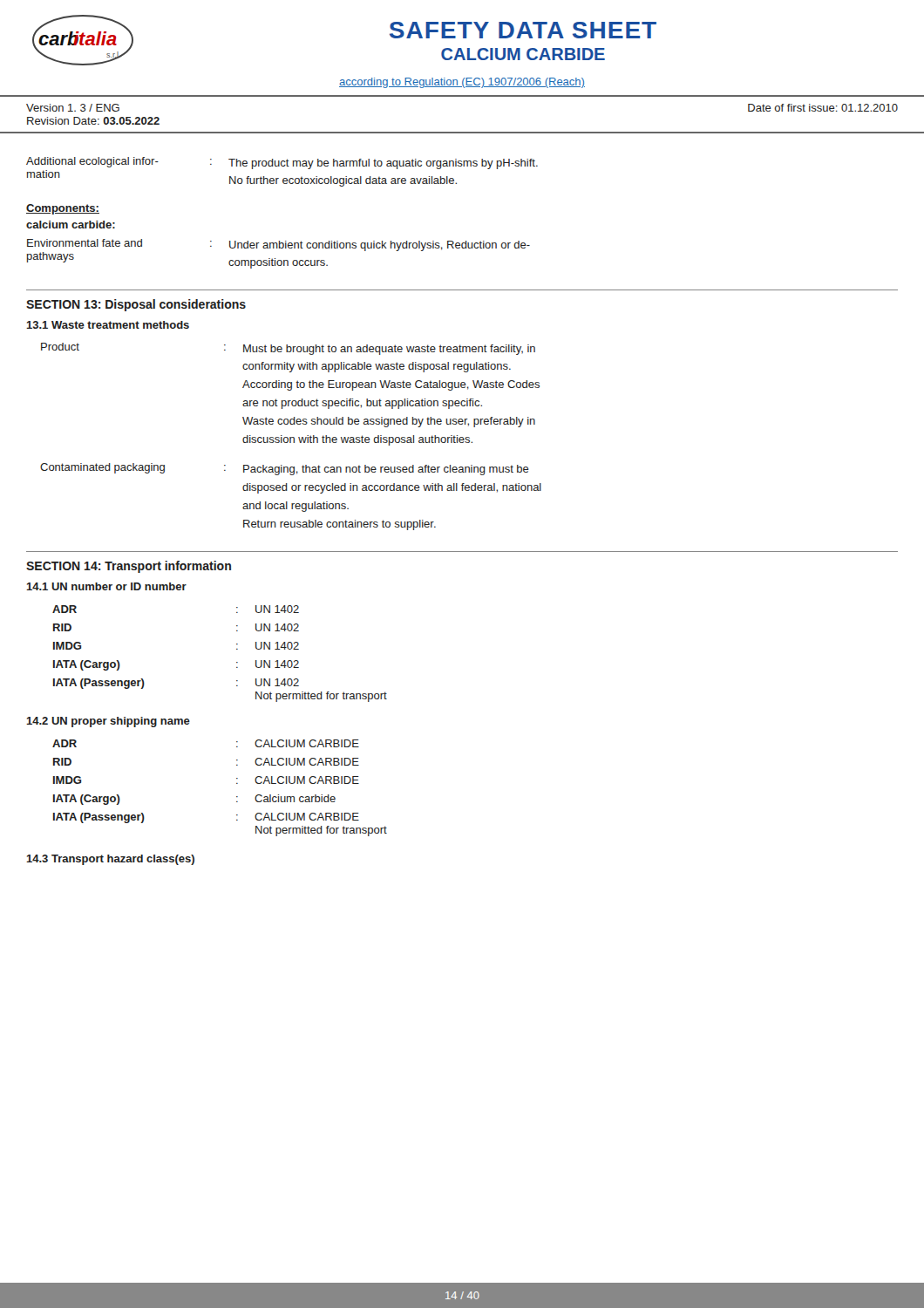Locate the text "RID : CALCIUM CARBIDE"

click(62, 762)
